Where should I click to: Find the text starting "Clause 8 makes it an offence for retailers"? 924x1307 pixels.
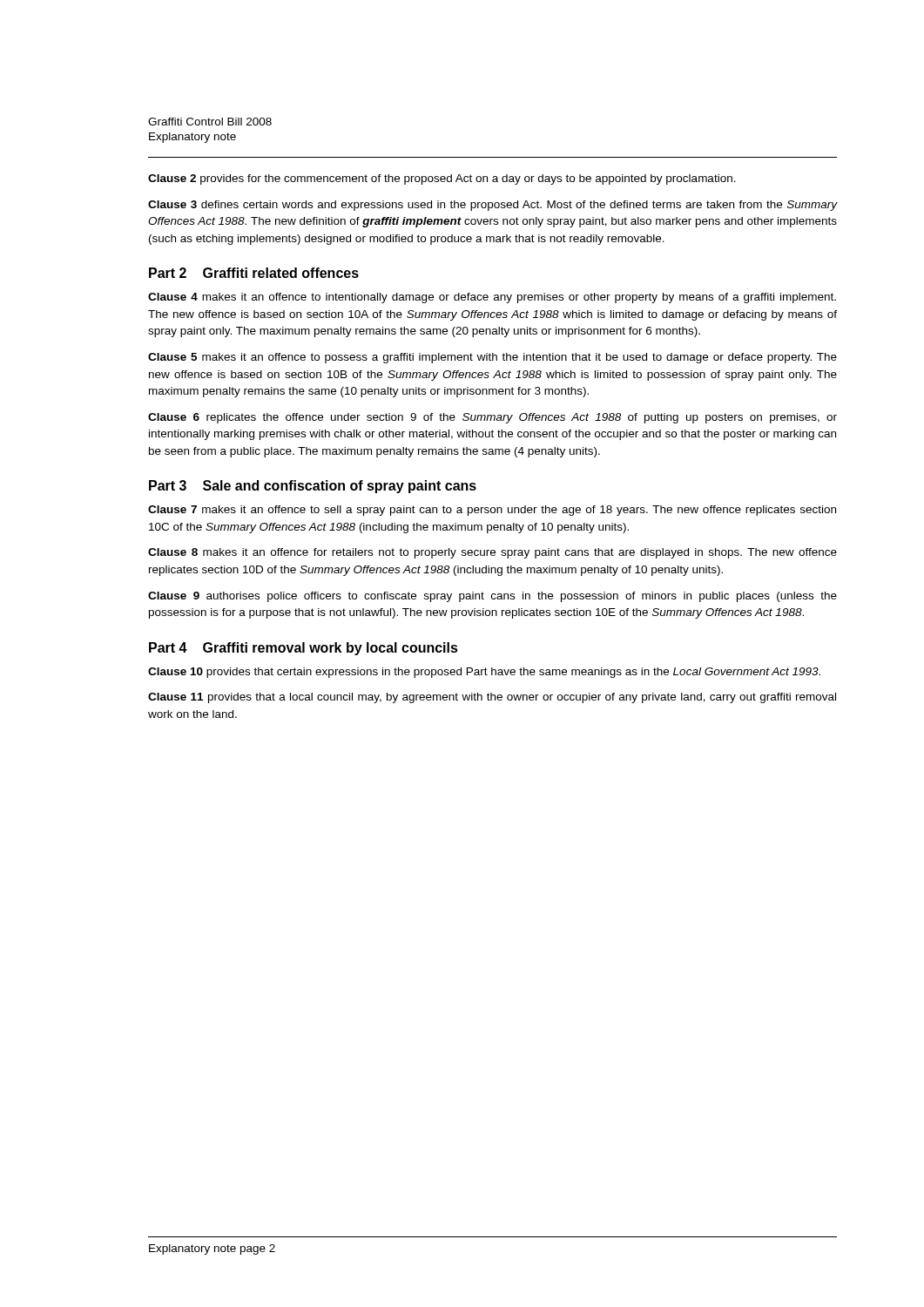point(492,561)
